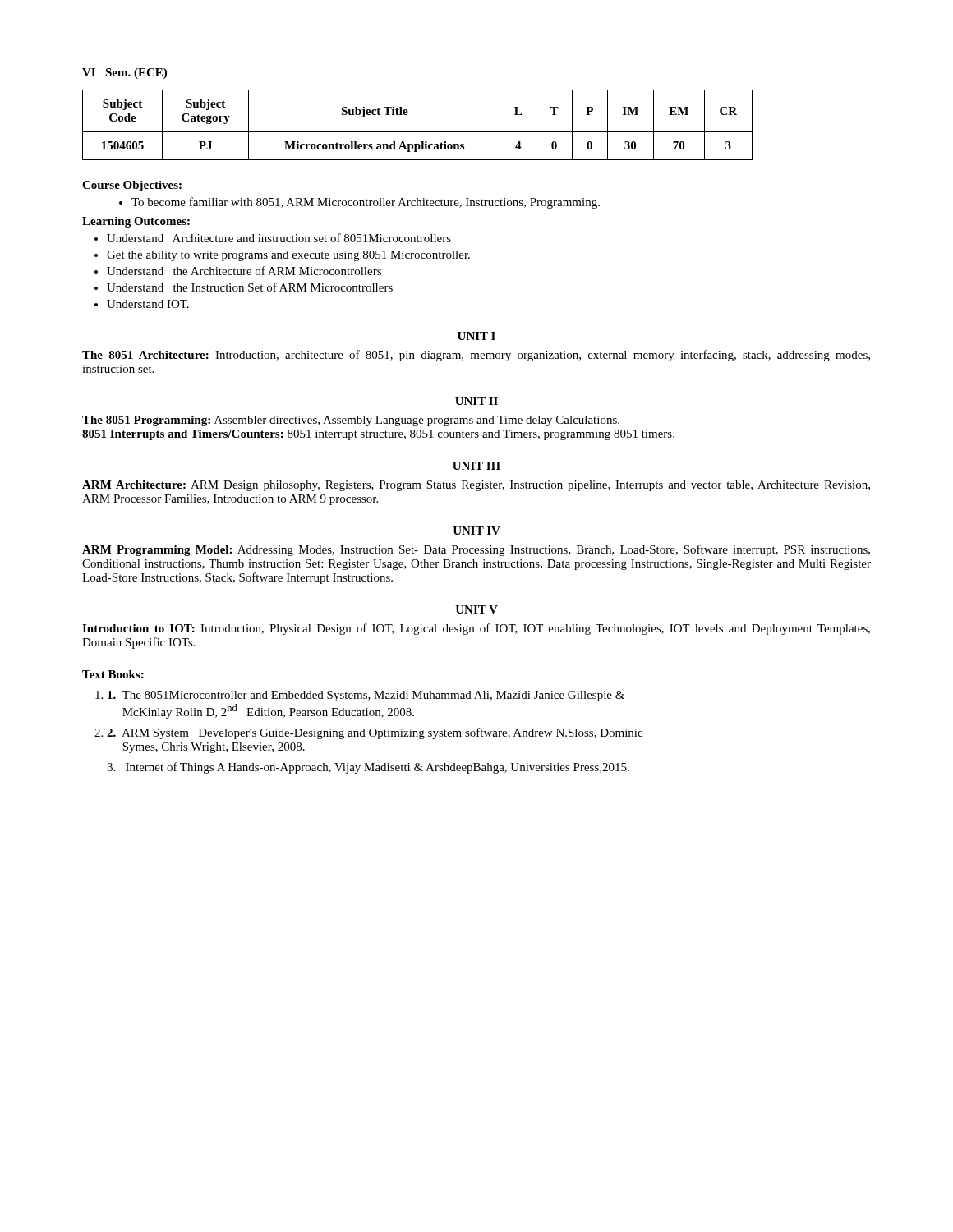Find the block on this page that starts "Introduction to IOT: Introduction, Physical"
The width and height of the screenshot is (953, 1232).
pyautogui.click(x=476, y=635)
